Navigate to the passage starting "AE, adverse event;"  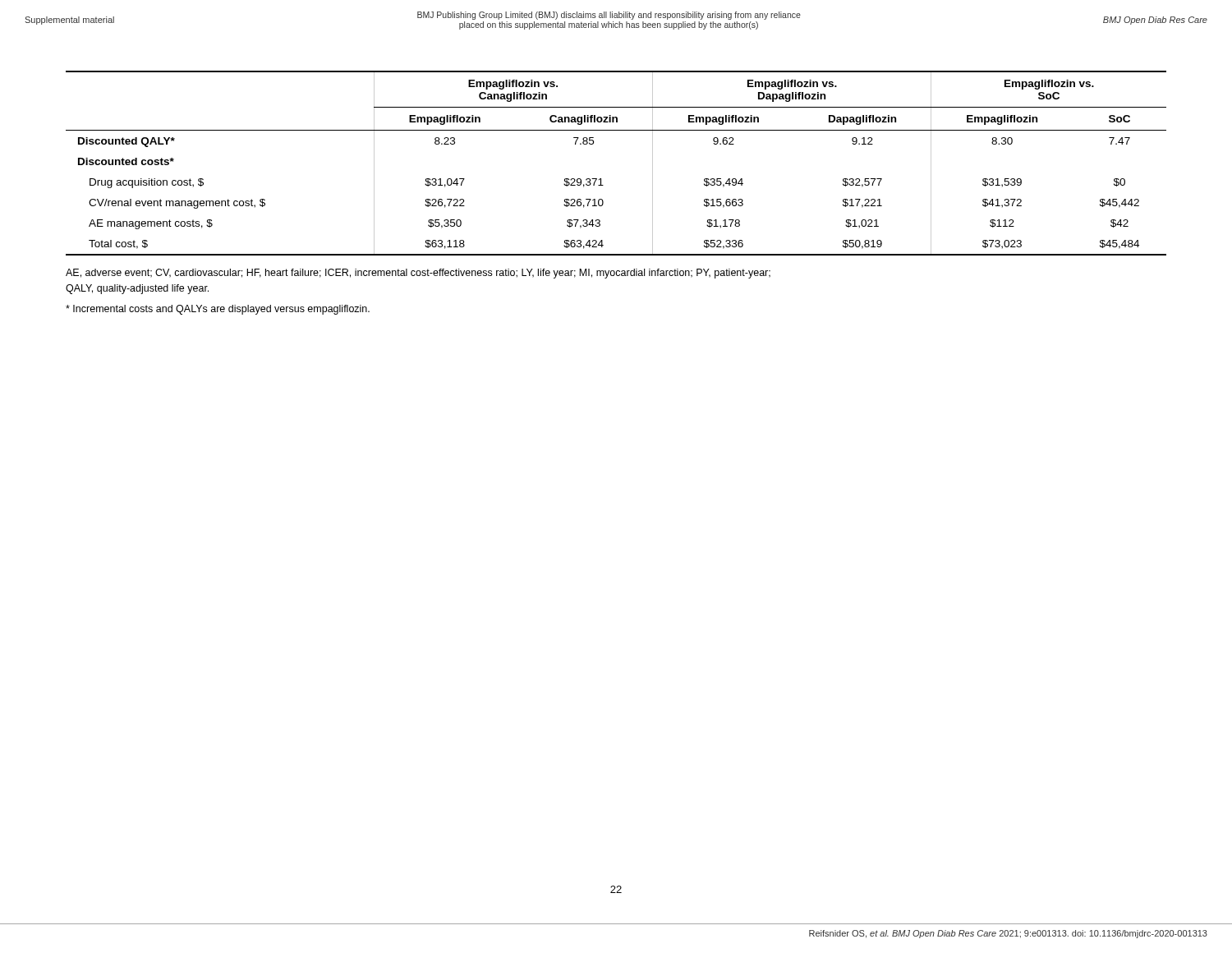tap(418, 280)
